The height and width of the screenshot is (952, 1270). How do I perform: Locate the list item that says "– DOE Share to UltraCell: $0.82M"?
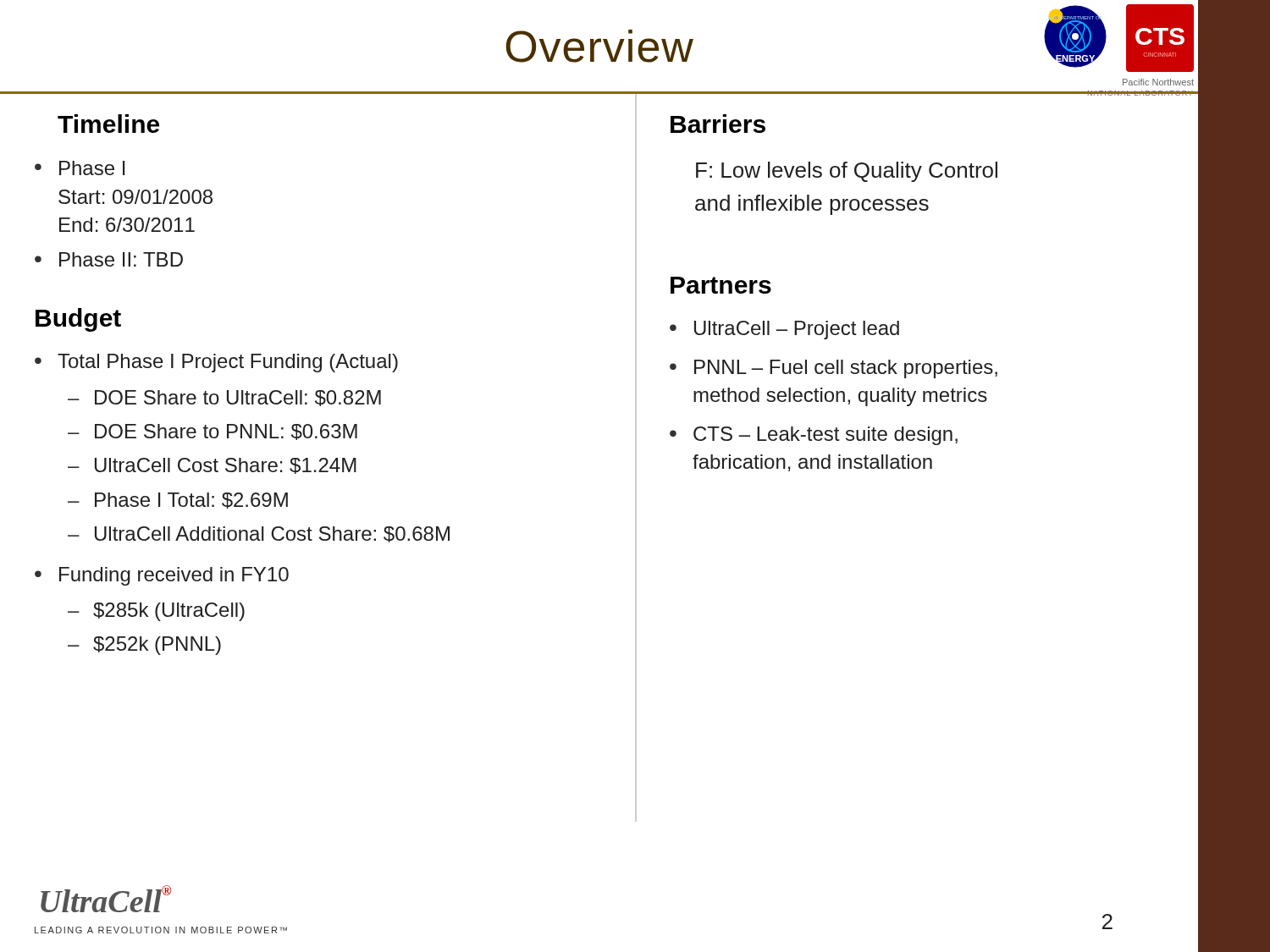click(x=221, y=398)
